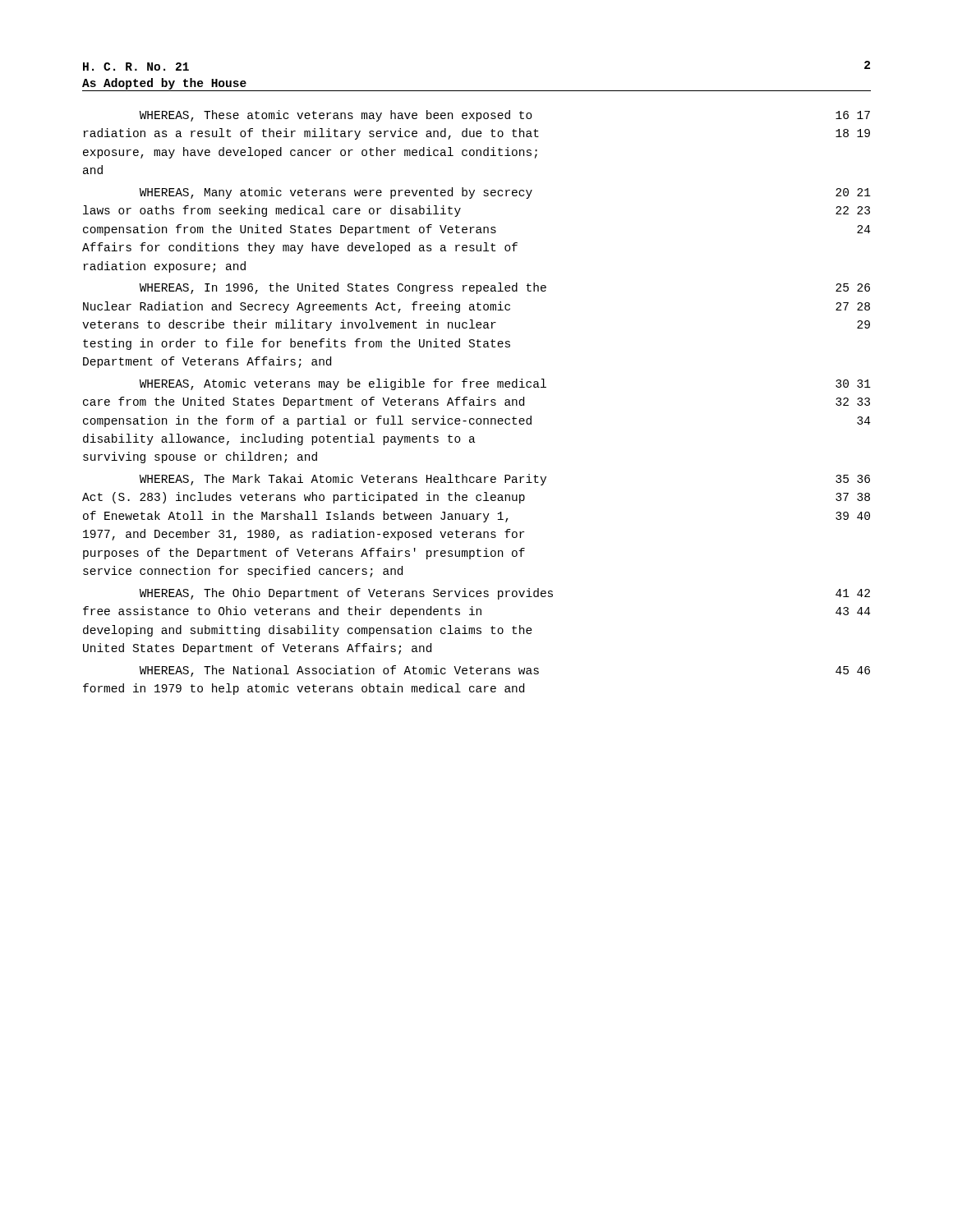Where is the passage that starts "WHEREAS, The National Association of Atomic Veterans"?
The image size is (953, 1232).
pos(476,680)
